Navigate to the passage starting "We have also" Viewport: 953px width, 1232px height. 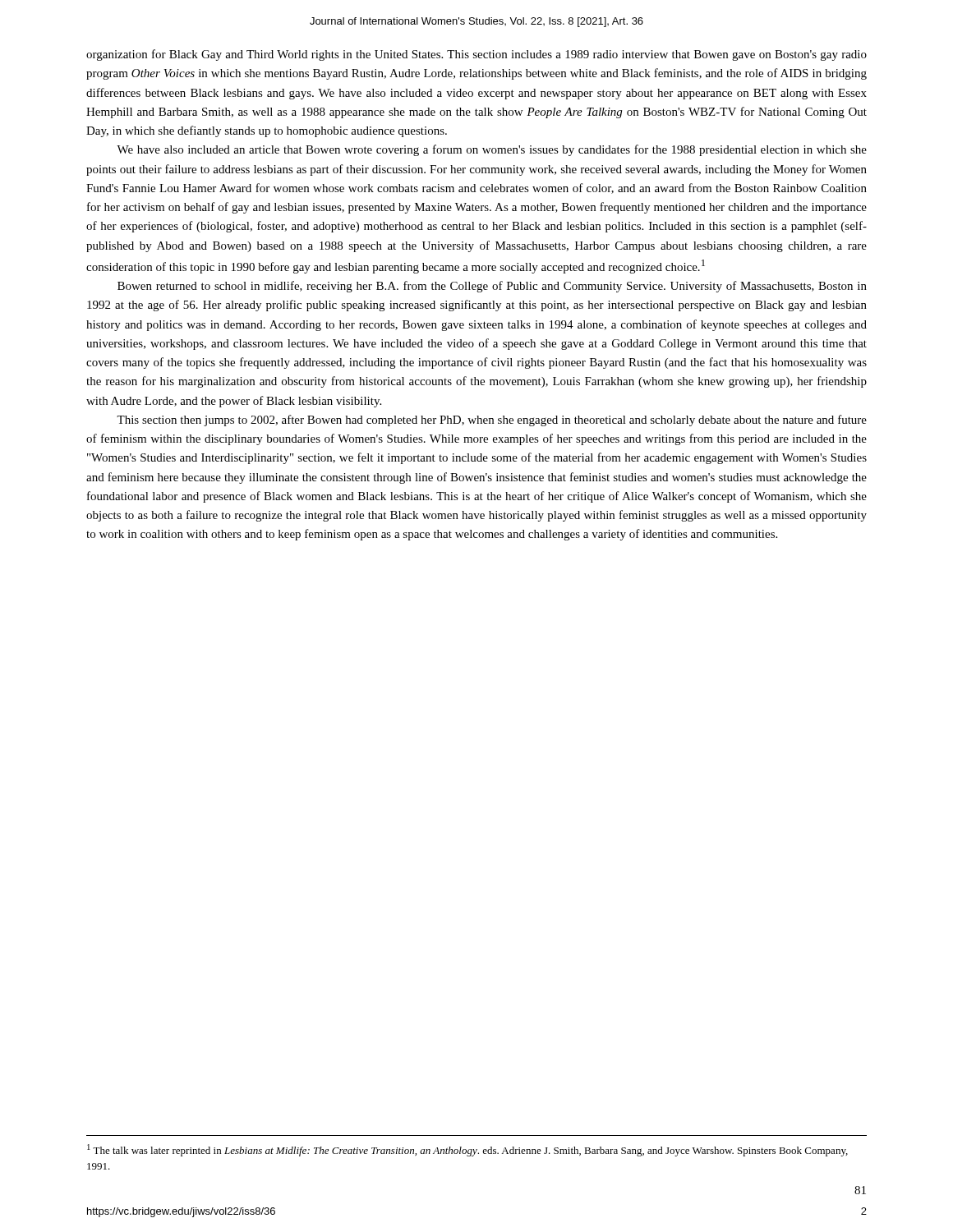(x=476, y=209)
